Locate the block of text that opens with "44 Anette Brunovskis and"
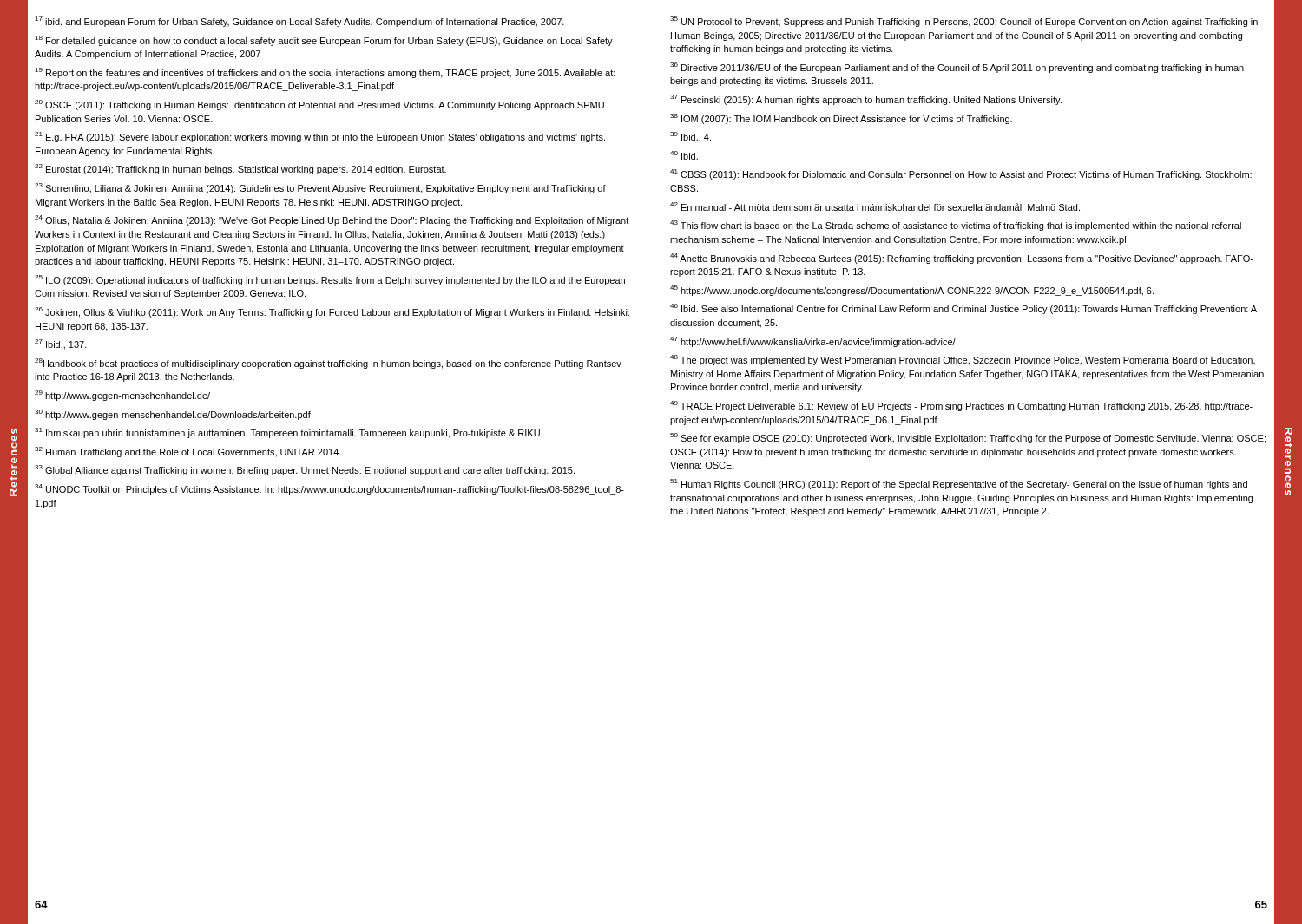Screen dimensions: 924x1302 (962, 264)
